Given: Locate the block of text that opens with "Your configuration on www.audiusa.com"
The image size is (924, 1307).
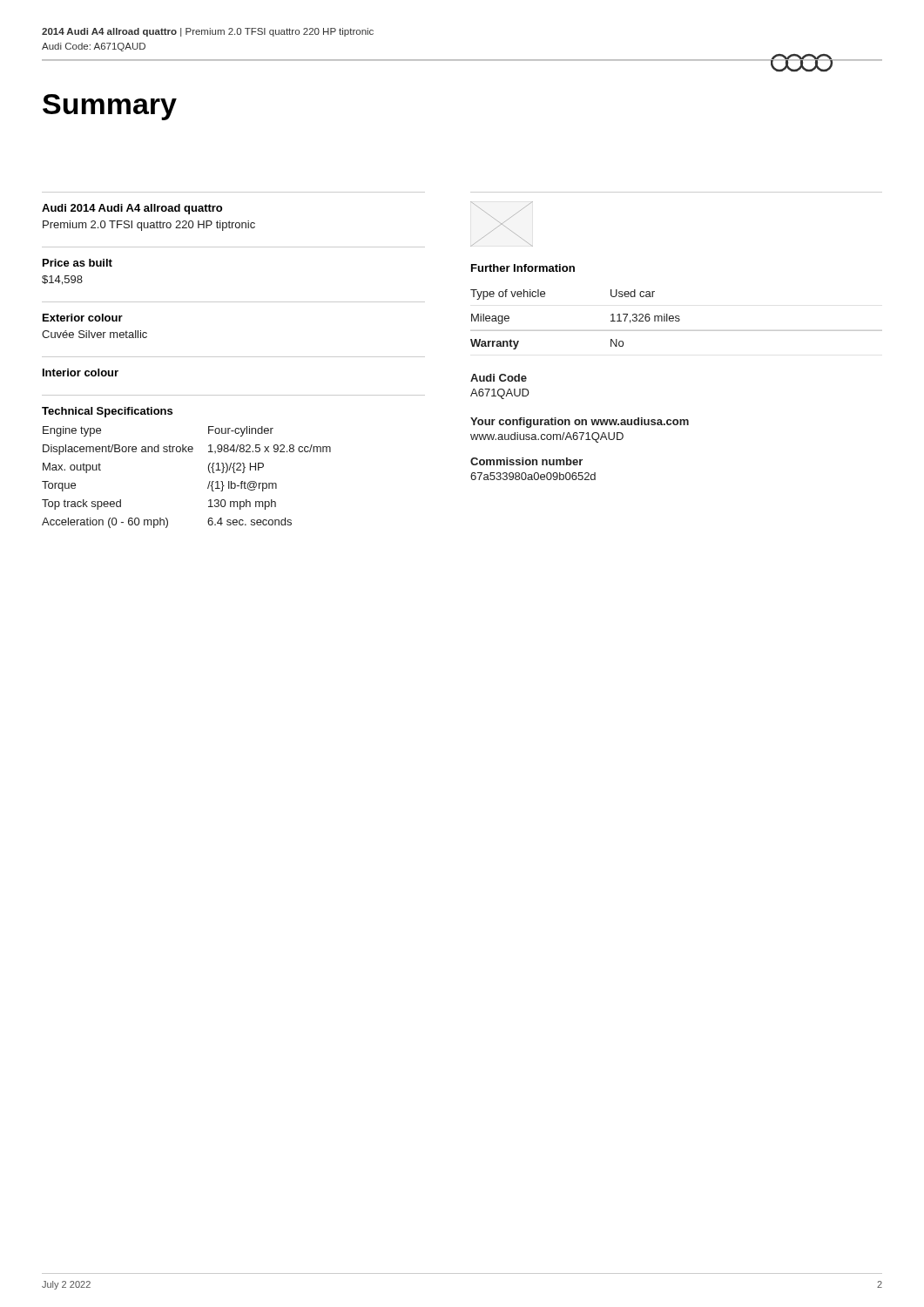Looking at the screenshot, I should tap(676, 429).
